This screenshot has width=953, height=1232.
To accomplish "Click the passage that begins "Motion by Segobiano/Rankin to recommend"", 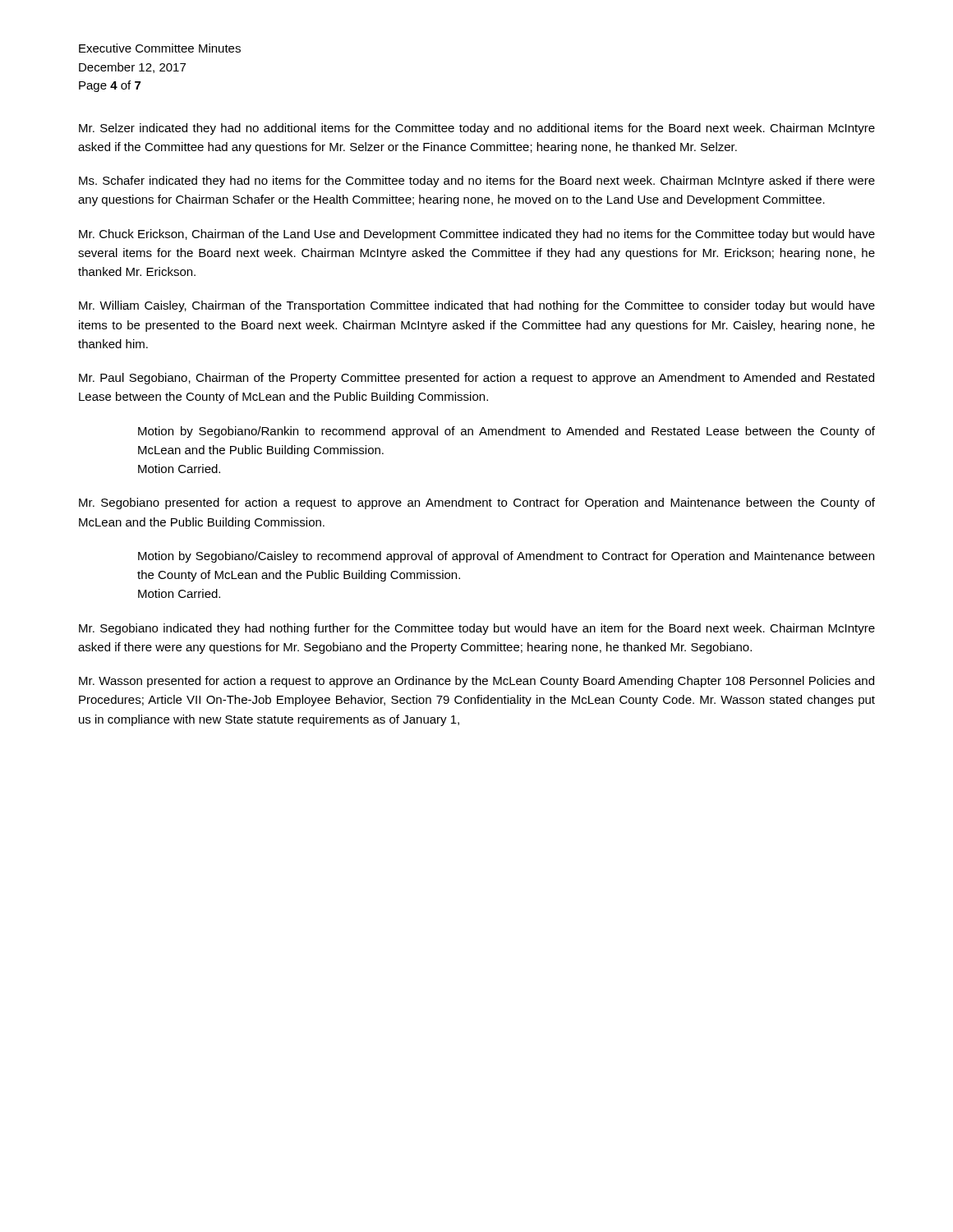I will 506,432.
